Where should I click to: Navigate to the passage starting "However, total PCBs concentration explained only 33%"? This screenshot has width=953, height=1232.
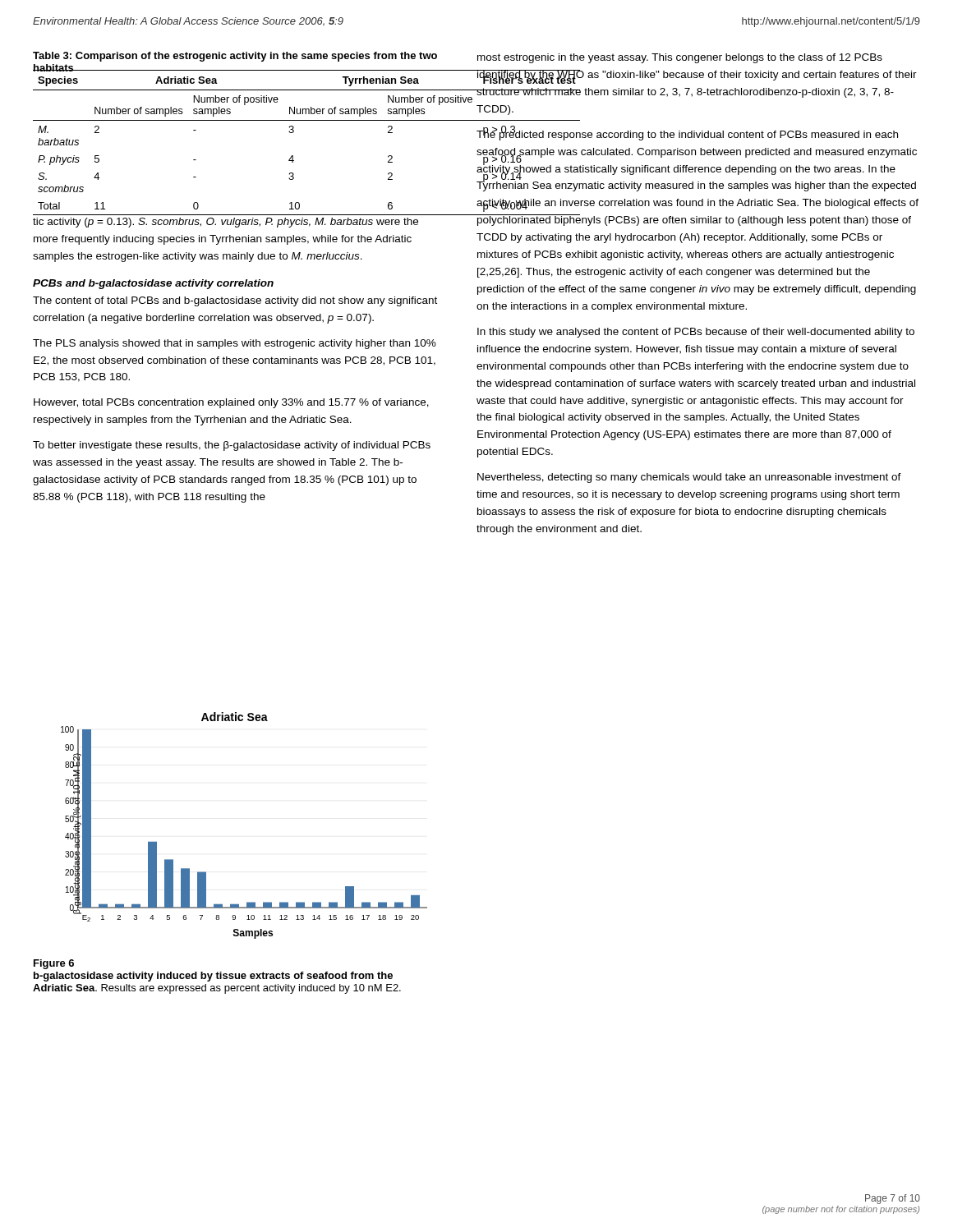coord(231,411)
